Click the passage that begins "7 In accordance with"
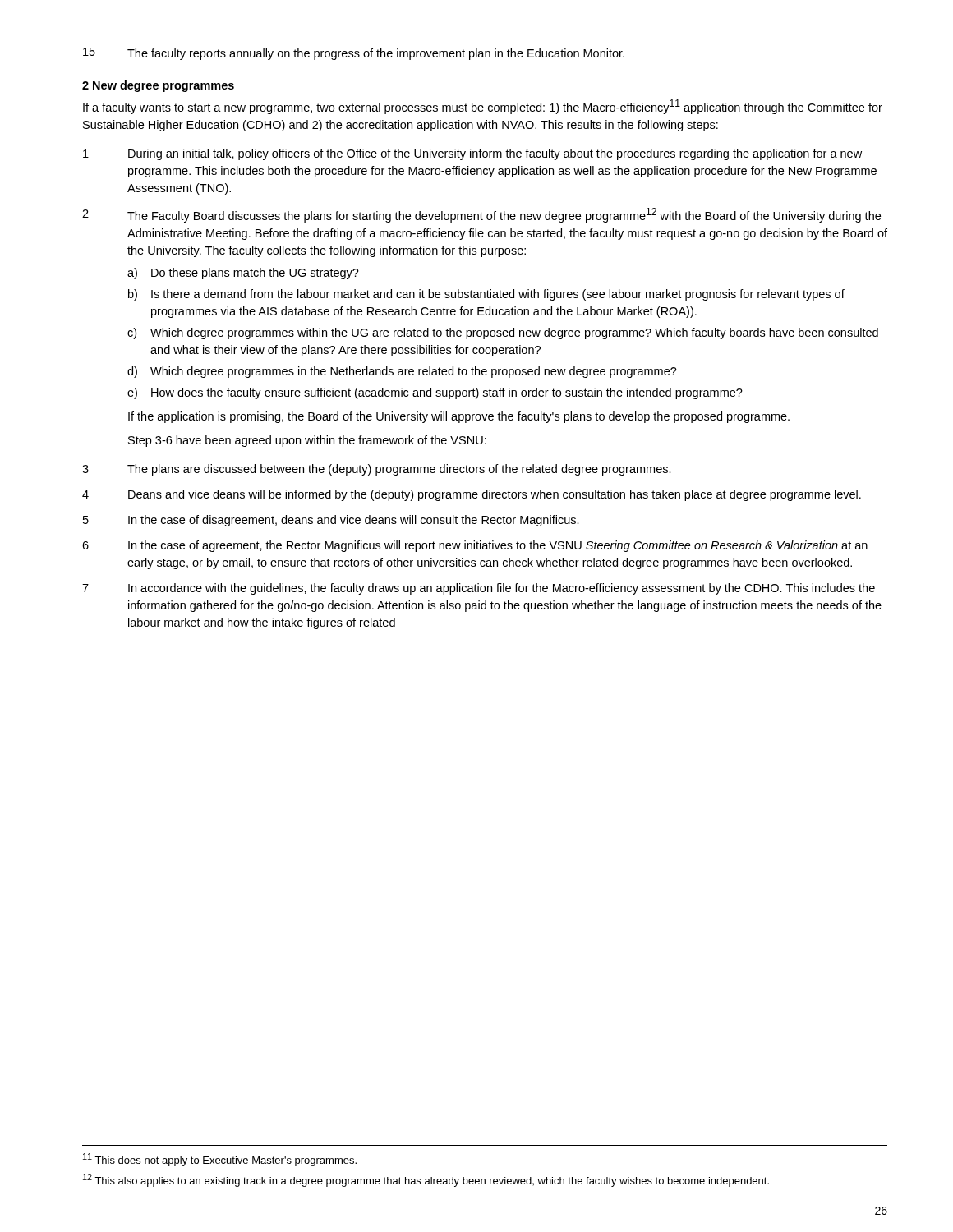Image resolution: width=953 pixels, height=1232 pixels. click(485, 606)
